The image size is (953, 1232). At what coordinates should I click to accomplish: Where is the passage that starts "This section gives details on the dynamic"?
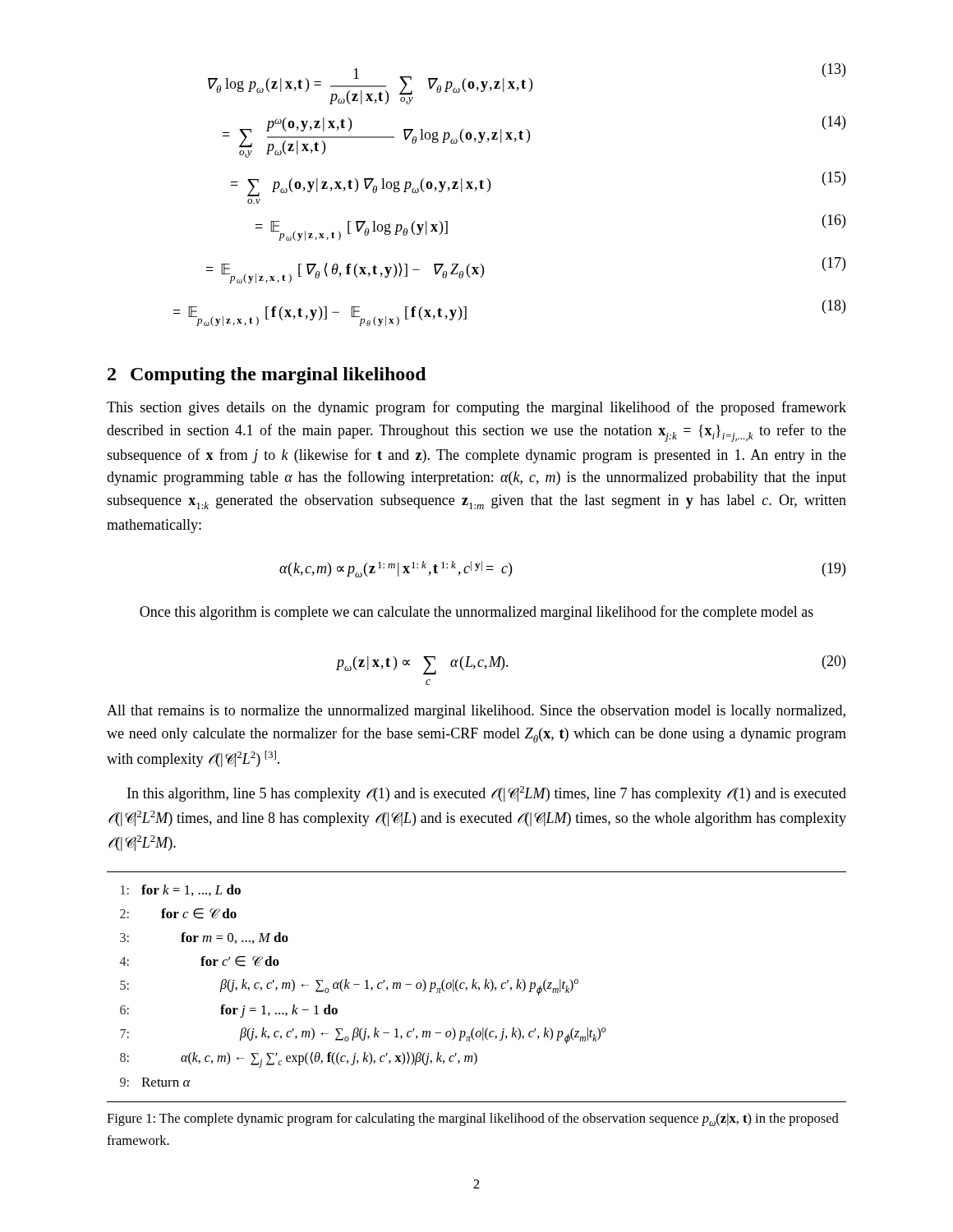pyautogui.click(x=476, y=466)
